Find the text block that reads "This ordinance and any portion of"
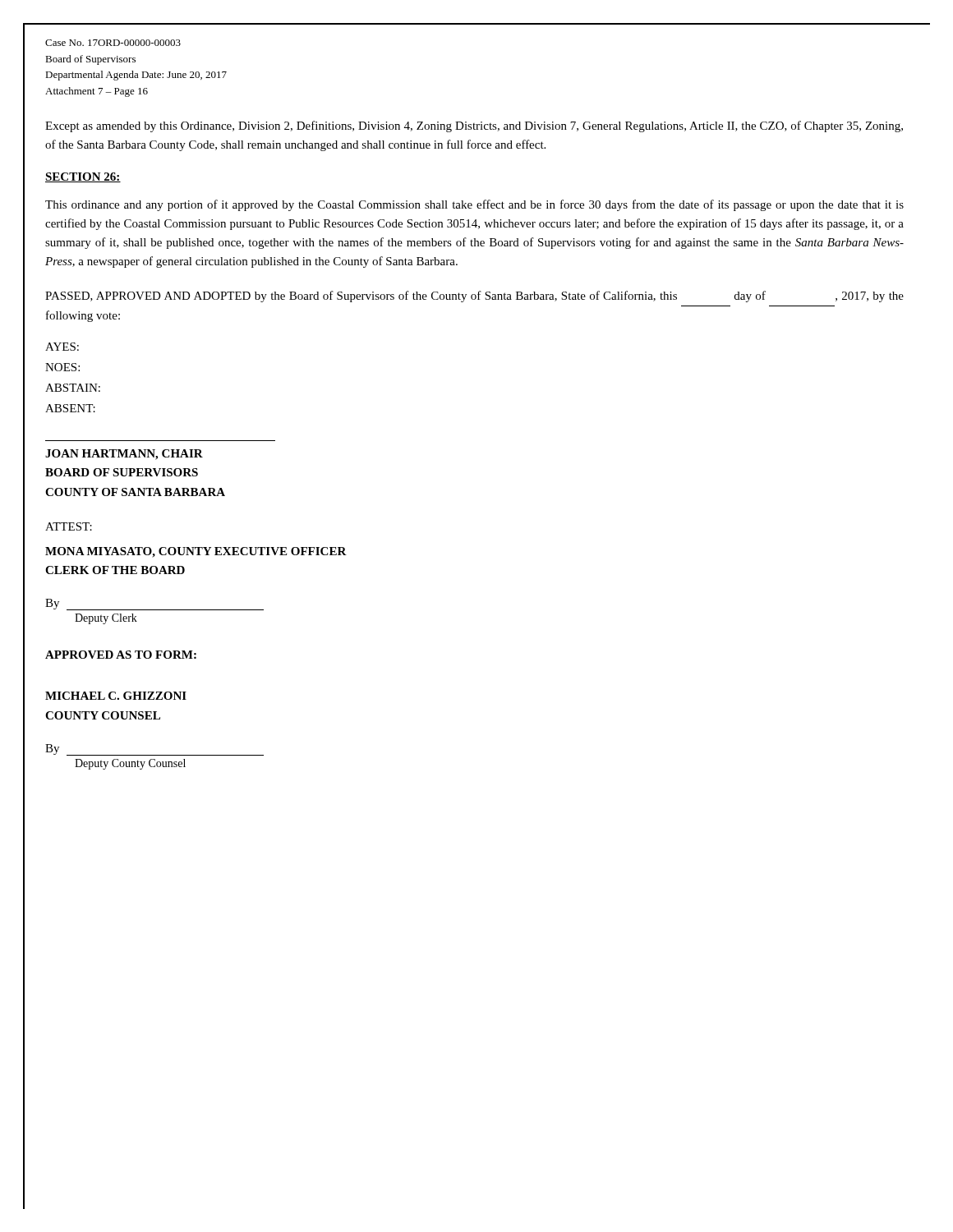This screenshot has height=1232, width=953. tap(474, 233)
